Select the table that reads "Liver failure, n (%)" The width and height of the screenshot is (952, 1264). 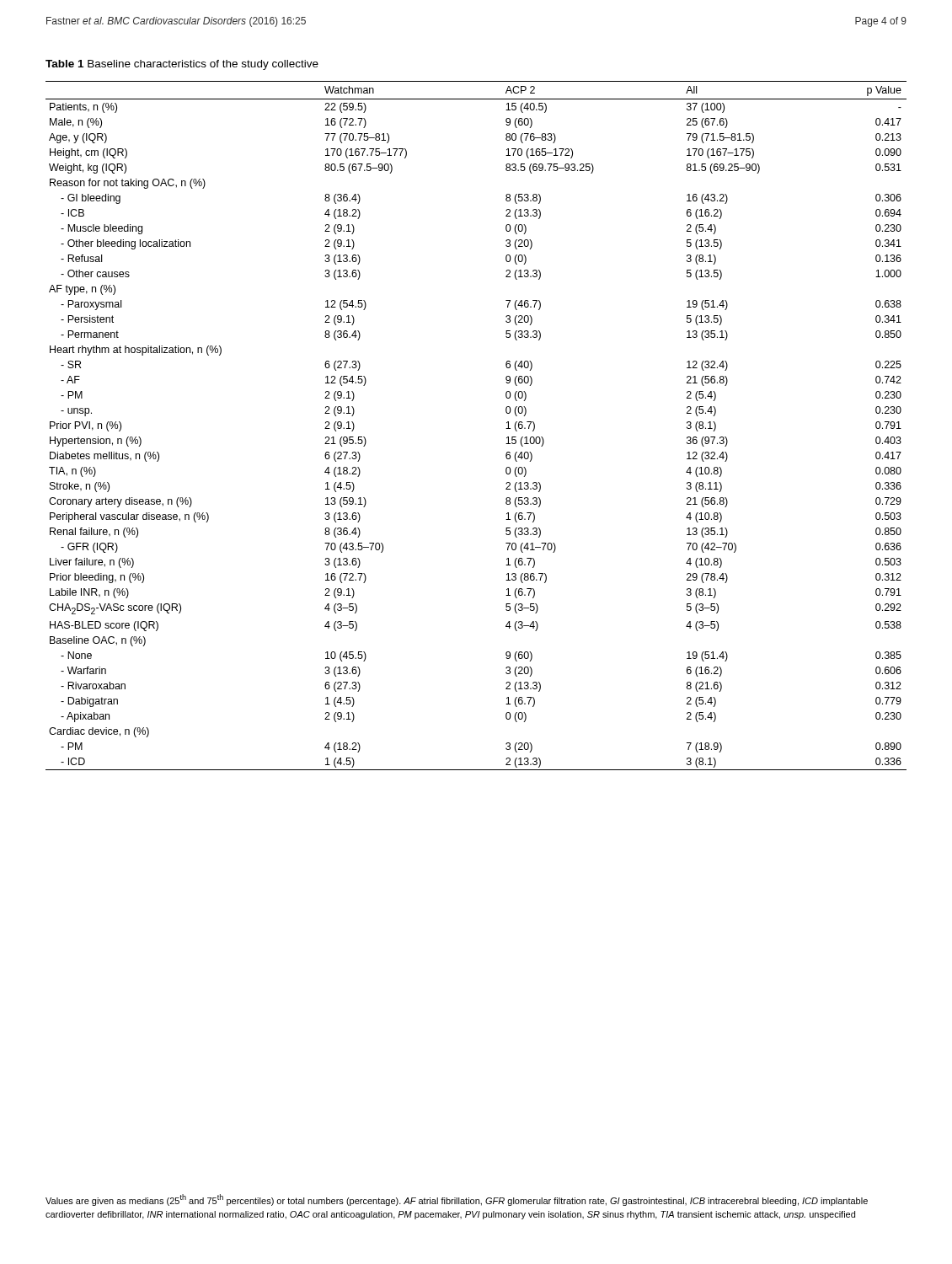pos(476,425)
